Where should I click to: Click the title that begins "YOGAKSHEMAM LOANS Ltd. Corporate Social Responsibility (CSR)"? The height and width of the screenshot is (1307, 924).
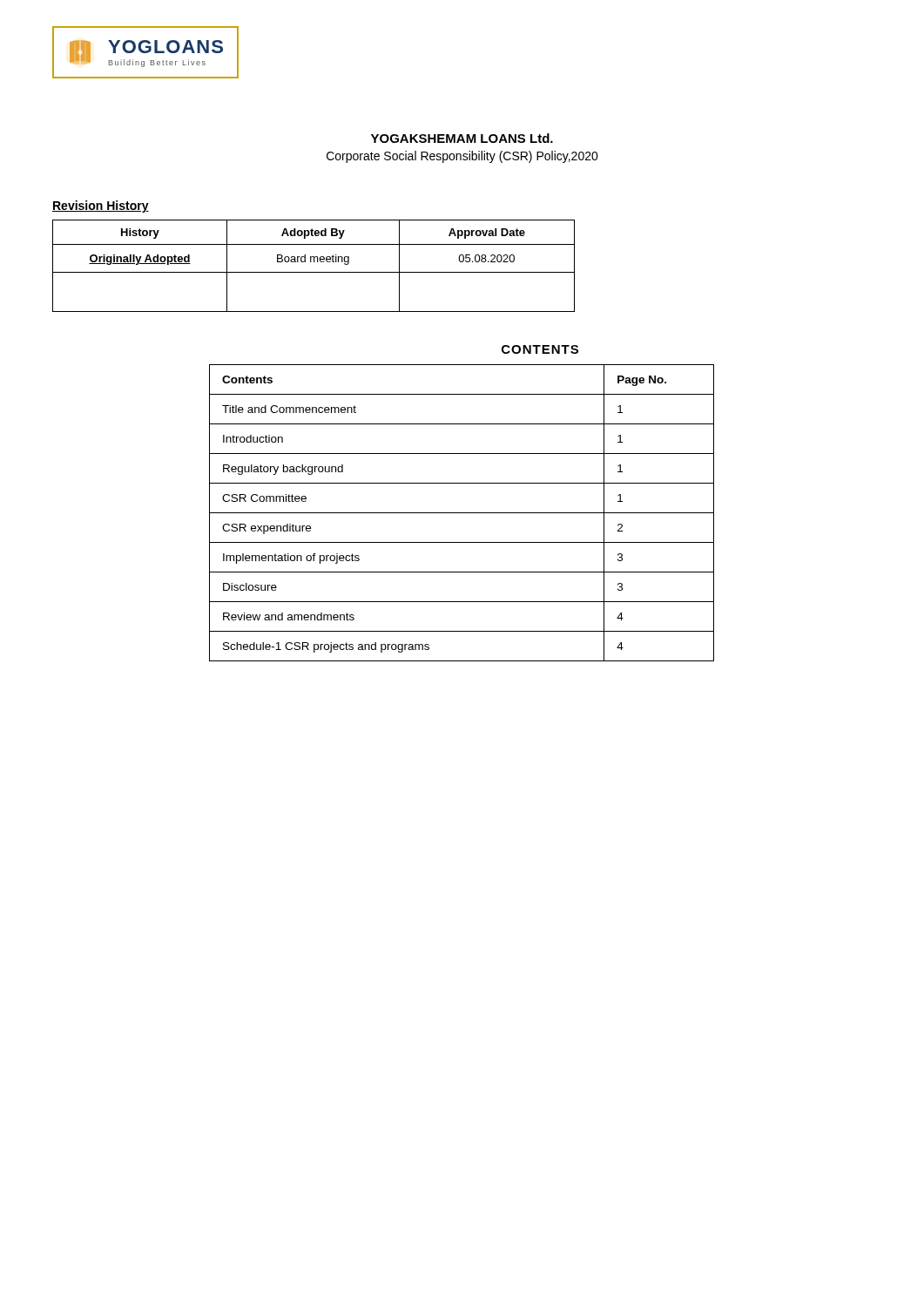point(462,147)
